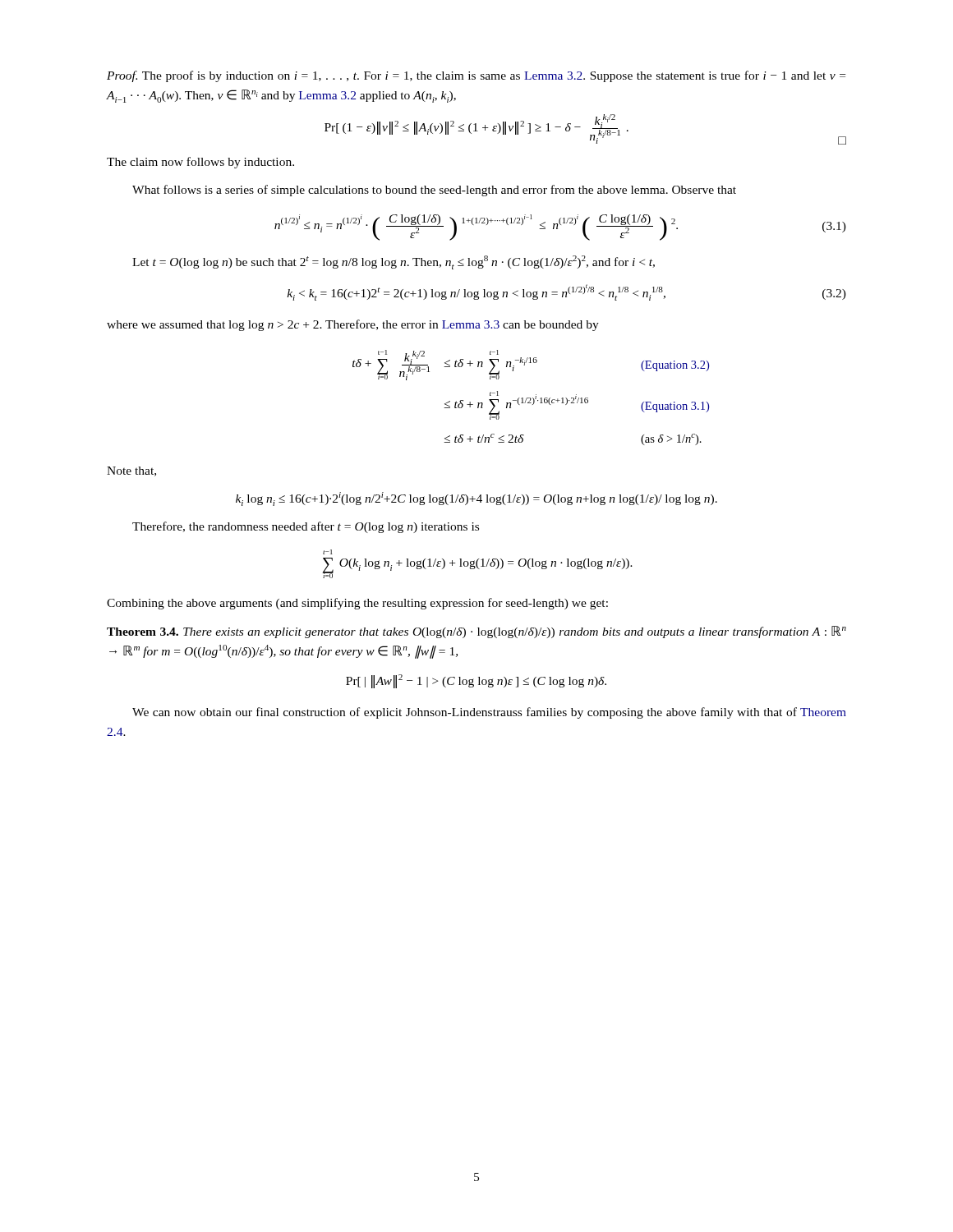This screenshot has width=953, height=1232.
Task: Locate the formula containing "t−1 ∑ i=0 O(ki log"
Action: [x=477, y=564]
